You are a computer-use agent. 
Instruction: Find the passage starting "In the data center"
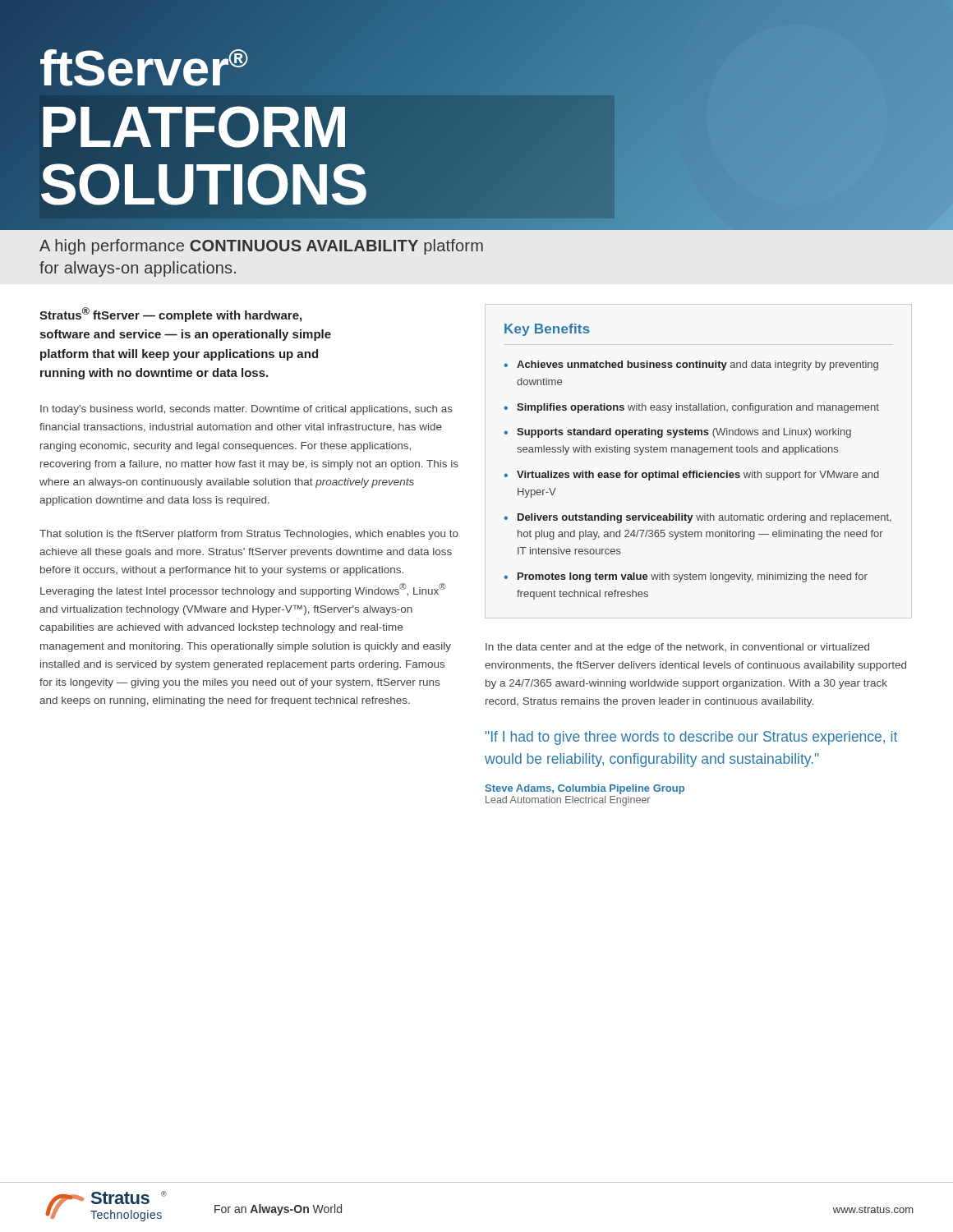pyautogui.click(x=696, y=674)
